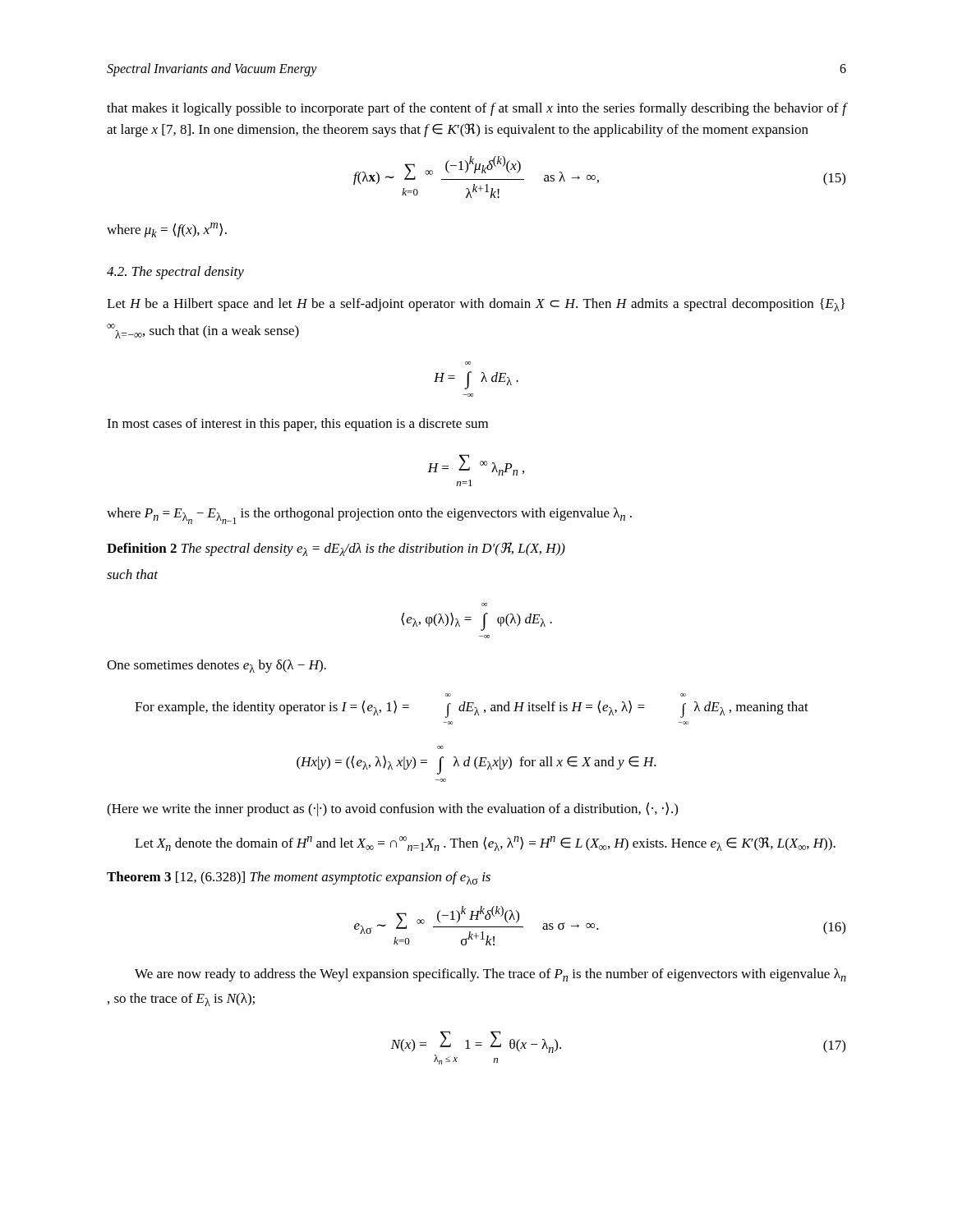
Task: Find the element starting "⟨eλ, φ(λ)⟩λ = ∞ ∫ −∞ φ(λ)"
Action: click(476, 620)
